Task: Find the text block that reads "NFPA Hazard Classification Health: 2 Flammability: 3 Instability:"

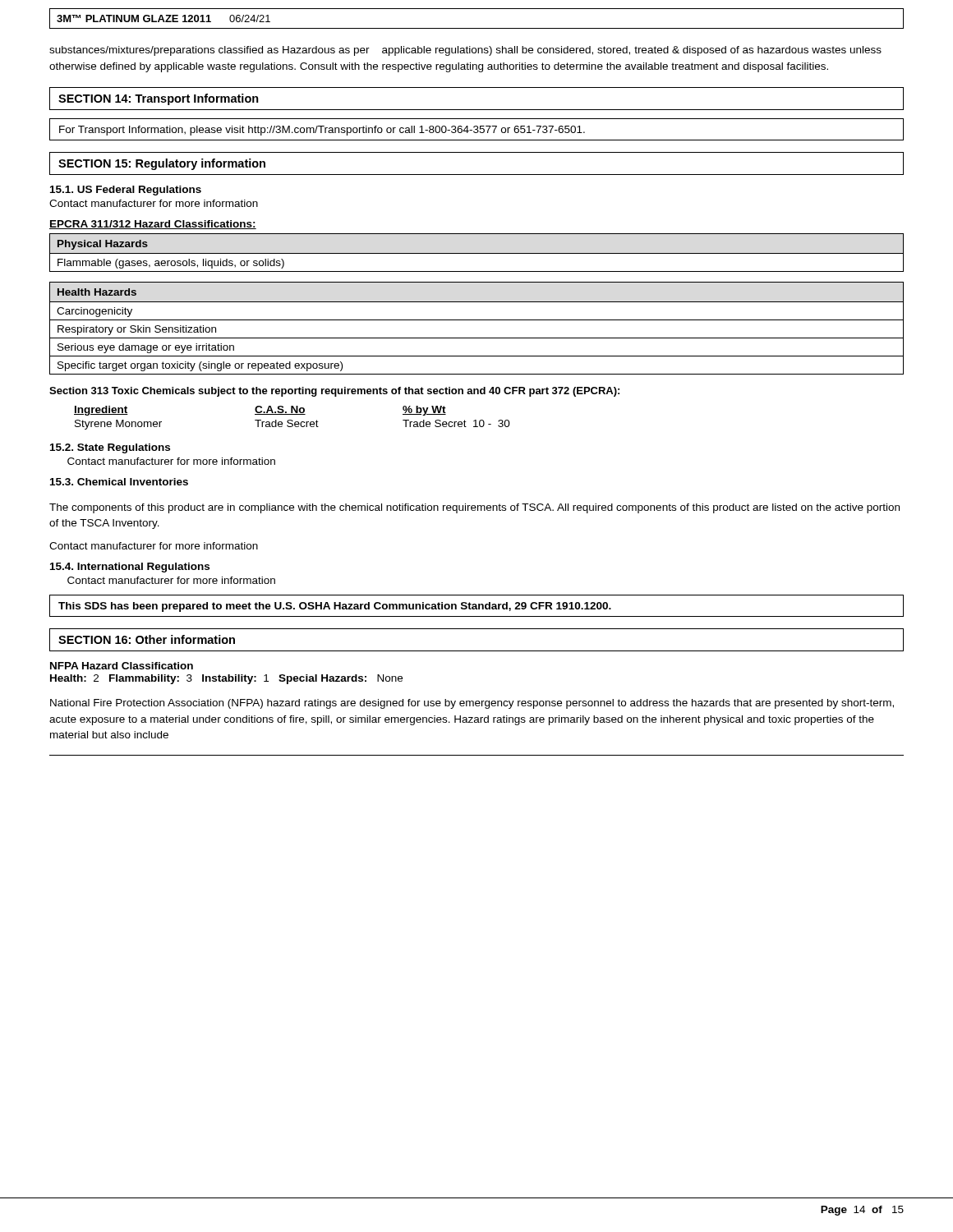Action: [226, 672]
